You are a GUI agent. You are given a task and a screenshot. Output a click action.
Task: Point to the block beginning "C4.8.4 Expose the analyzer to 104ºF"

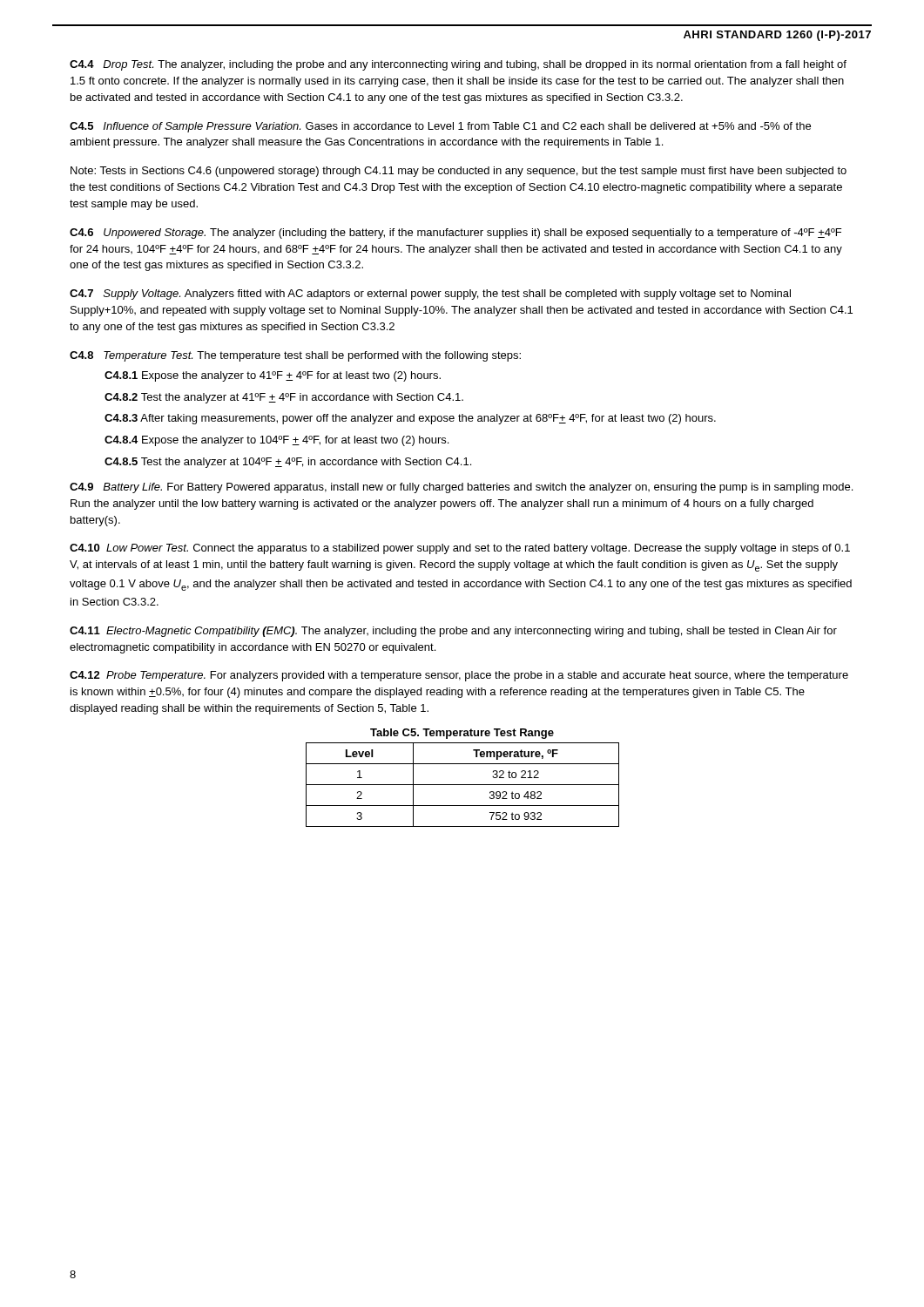pyautogui.click(x=277, y=440)
